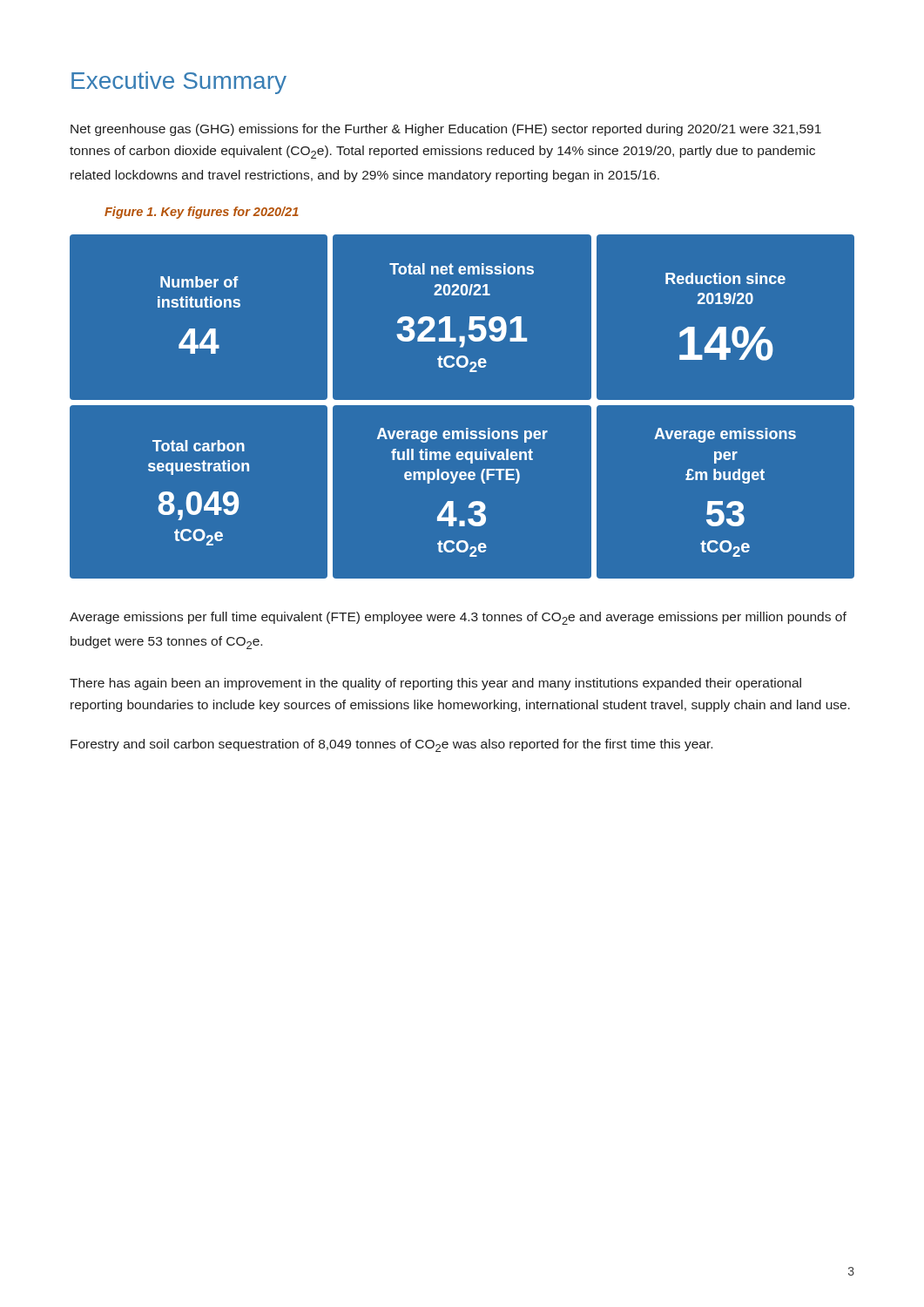Point to the passage starting "Forestry and soil carbon sequestration"
This screenshot has height=1307, width=924.
click(462, 745)
